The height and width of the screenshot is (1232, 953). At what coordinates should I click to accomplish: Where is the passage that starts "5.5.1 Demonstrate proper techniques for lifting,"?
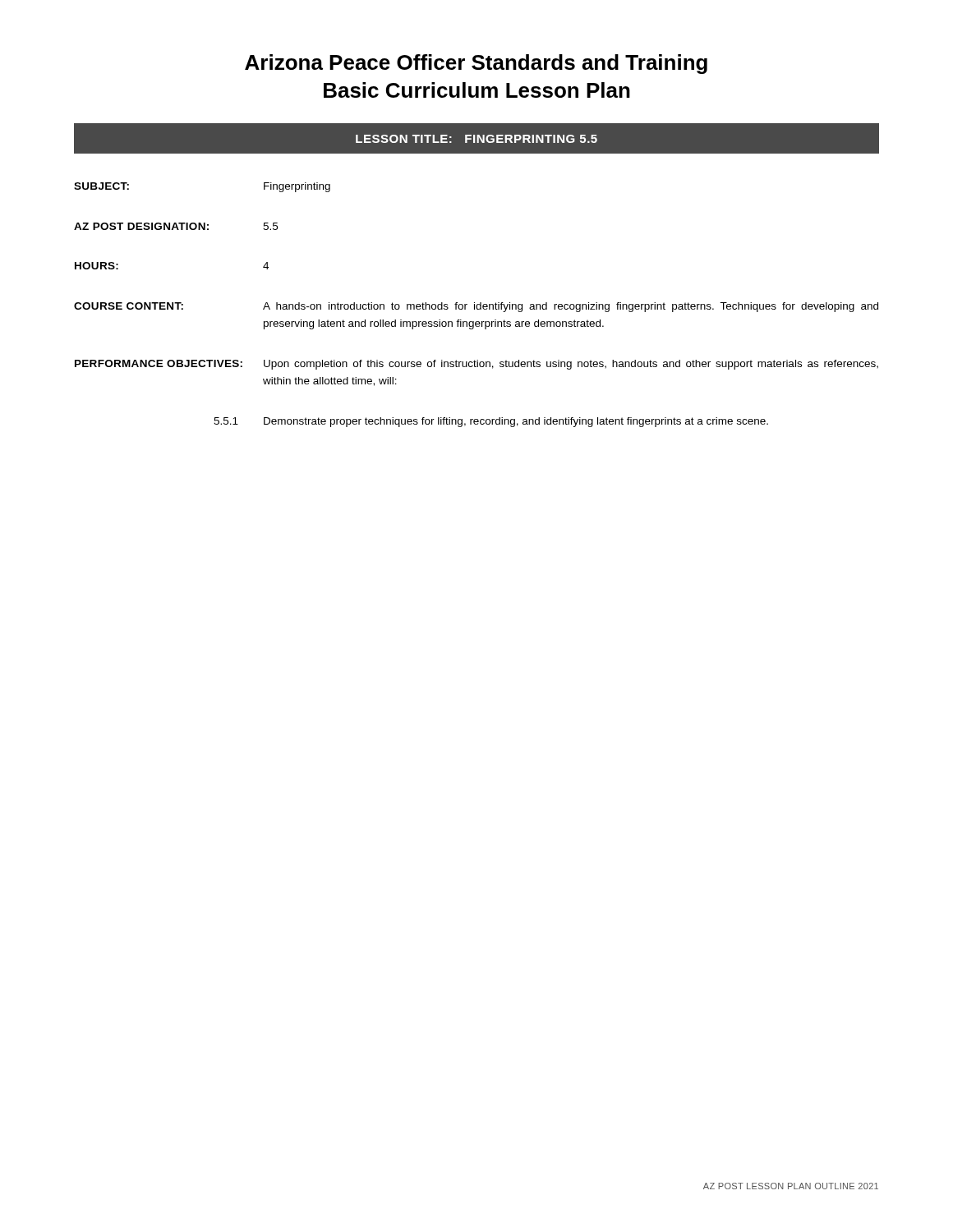click(x=546, y=422)
